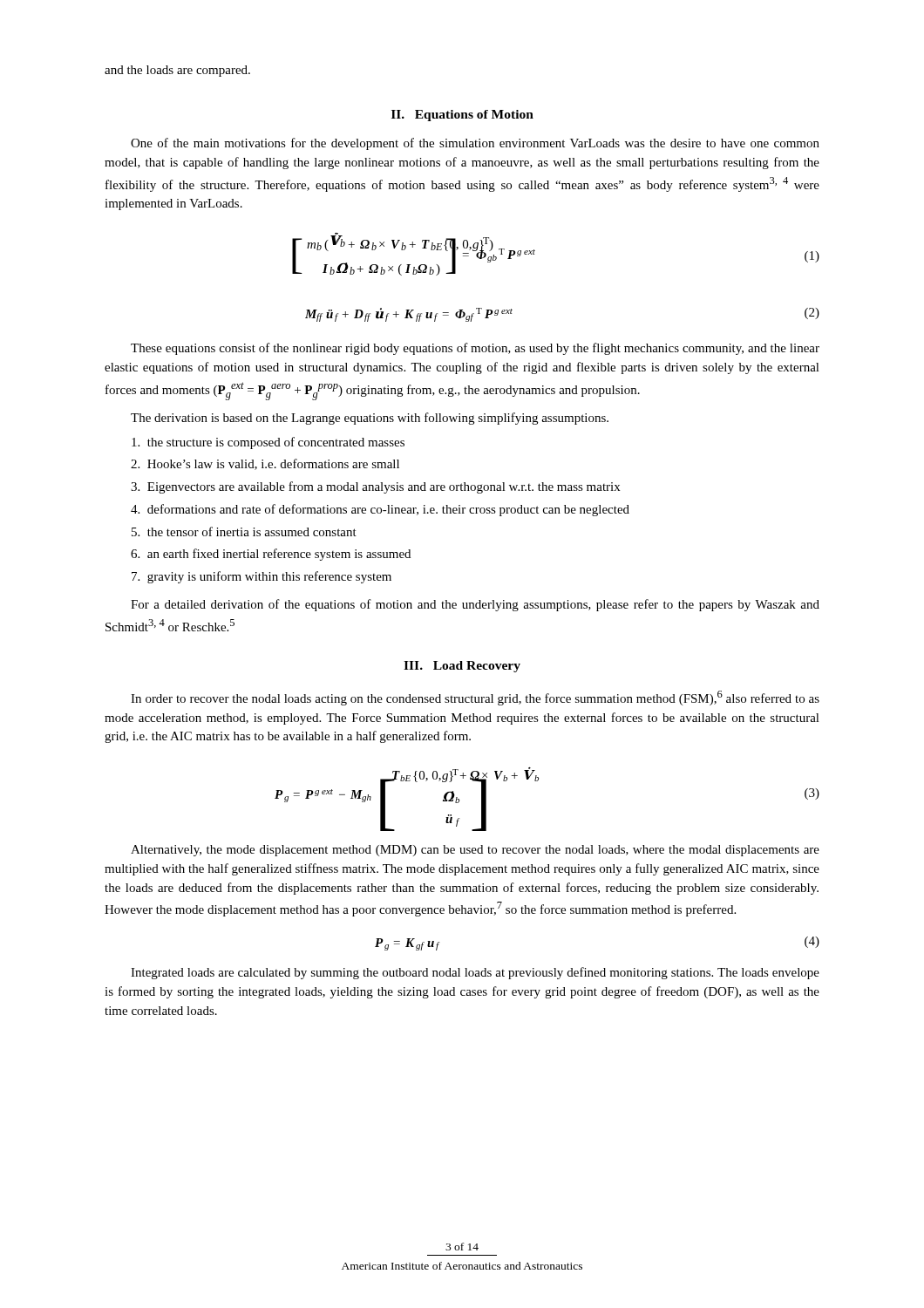Click the passage that begins "One of the main motivations for the development"
Screen dimensions: 1308x924
coord(462,173)
